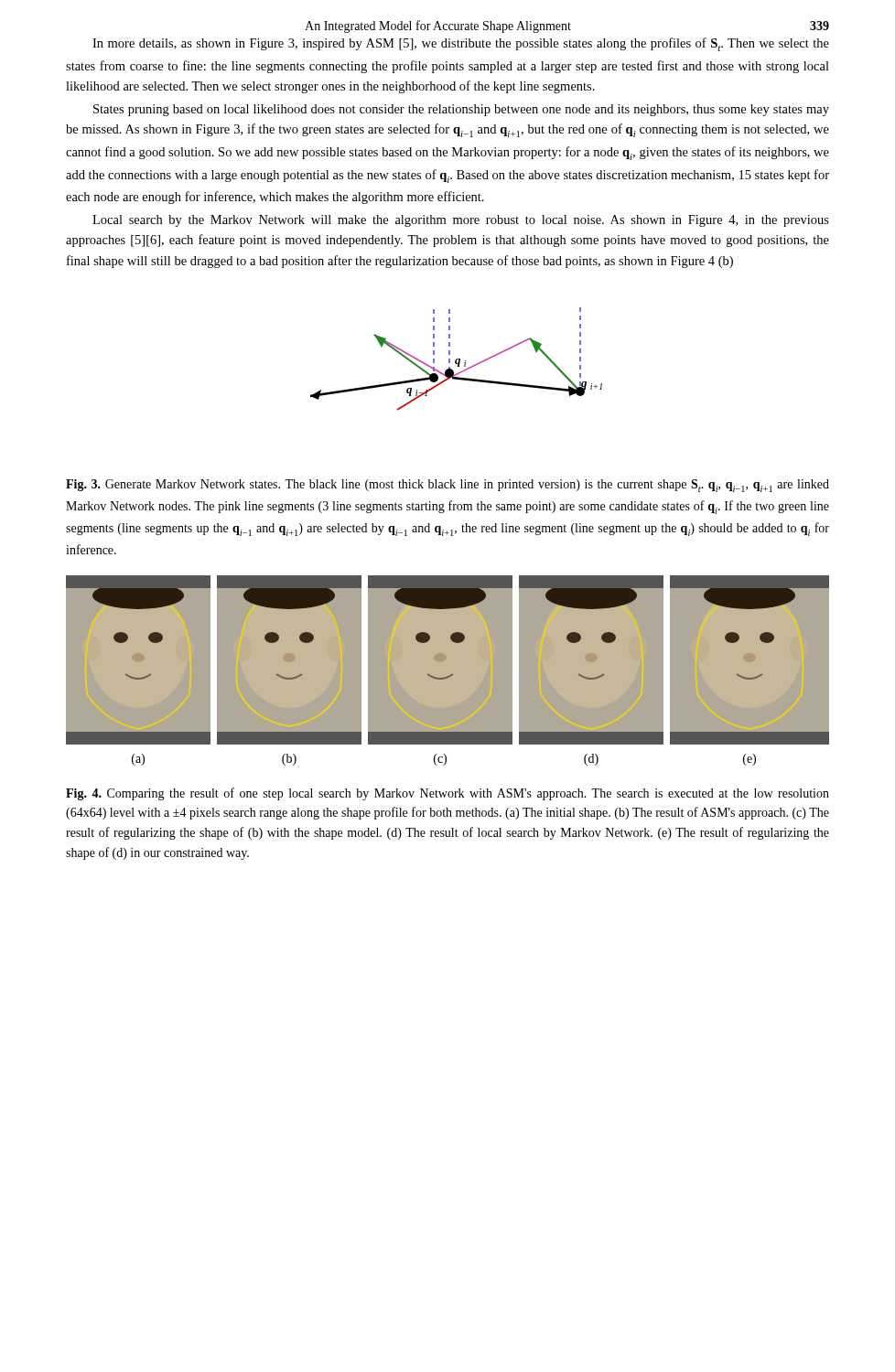
Task: Locate the text block that says "In more details, as shown in Figure"
Action: (448, 65)
